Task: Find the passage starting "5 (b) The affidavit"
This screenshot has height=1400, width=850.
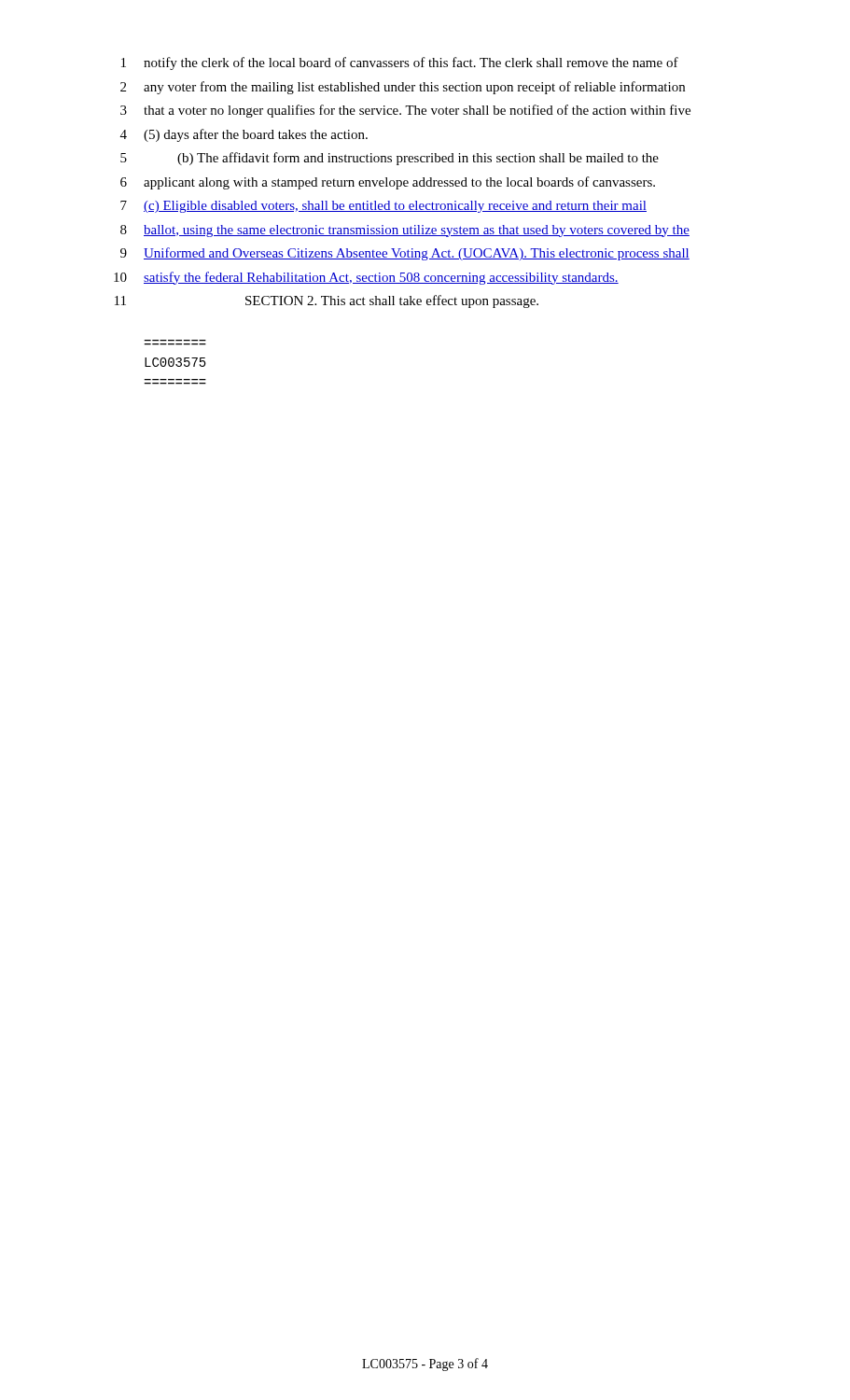Action: tap(438, 158)
